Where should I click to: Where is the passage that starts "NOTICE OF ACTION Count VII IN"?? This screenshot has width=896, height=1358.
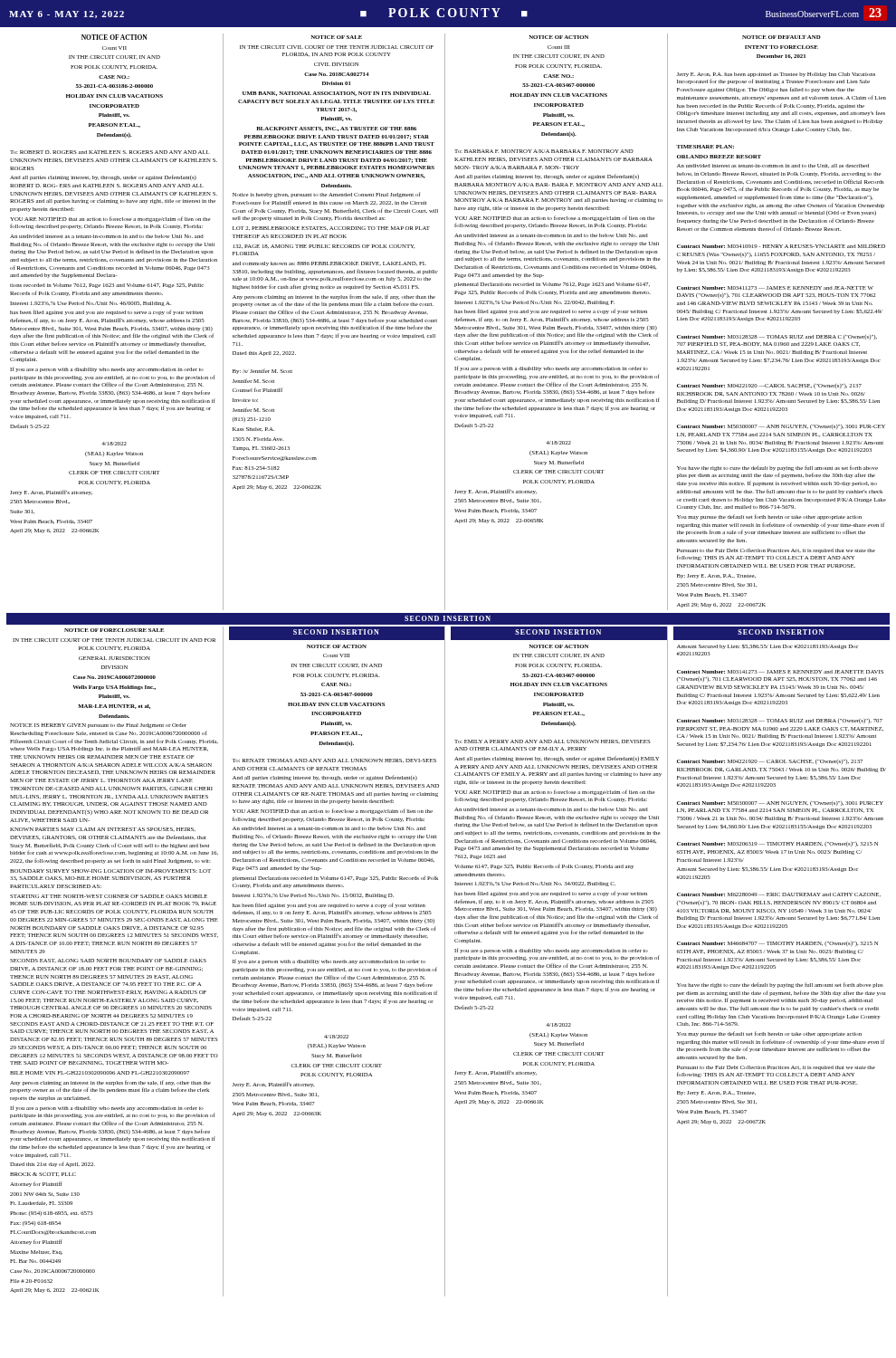[x=114, y=284]
